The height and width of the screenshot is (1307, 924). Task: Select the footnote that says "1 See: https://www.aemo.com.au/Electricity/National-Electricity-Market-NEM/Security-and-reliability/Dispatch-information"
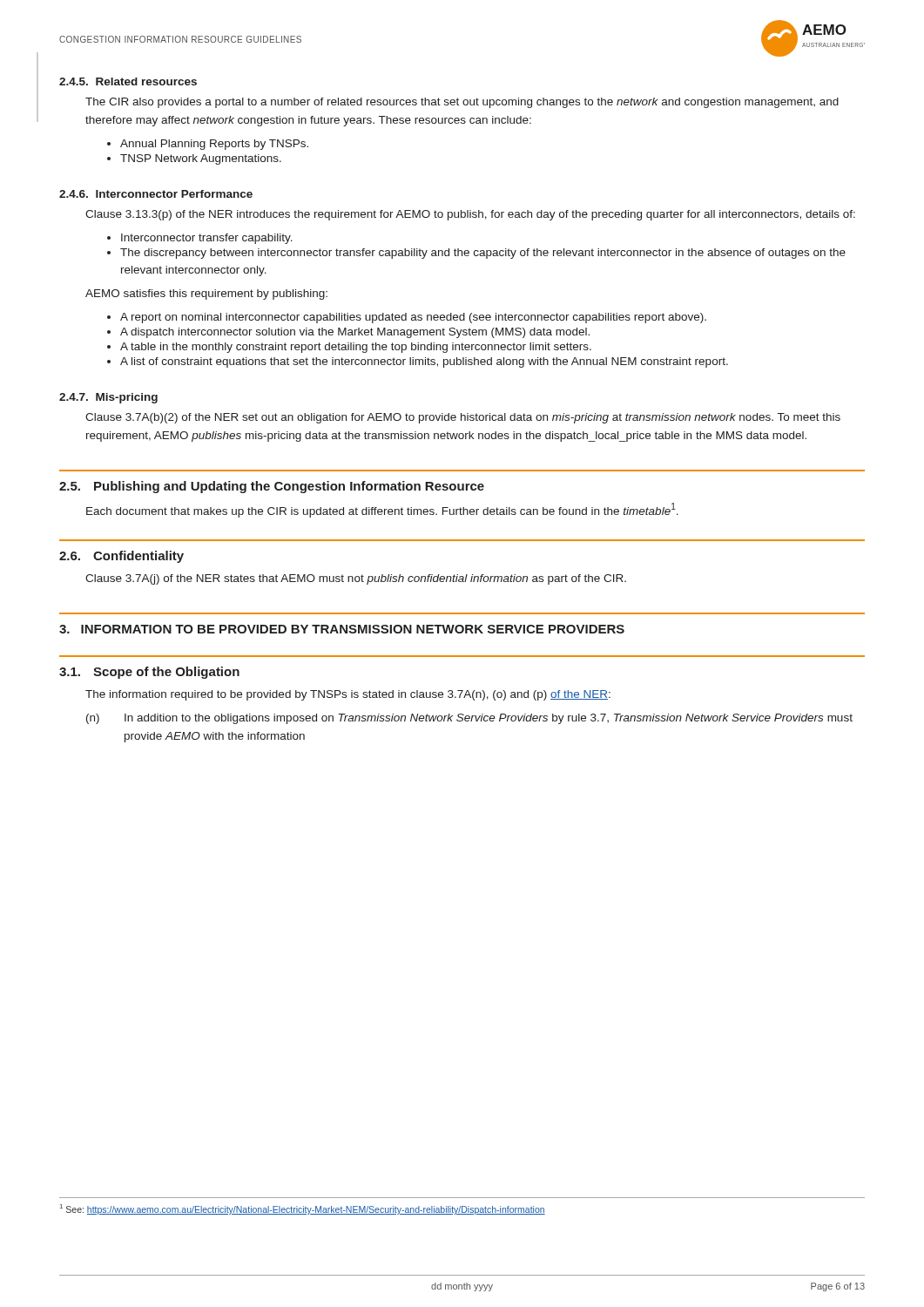click(302, 1209)
